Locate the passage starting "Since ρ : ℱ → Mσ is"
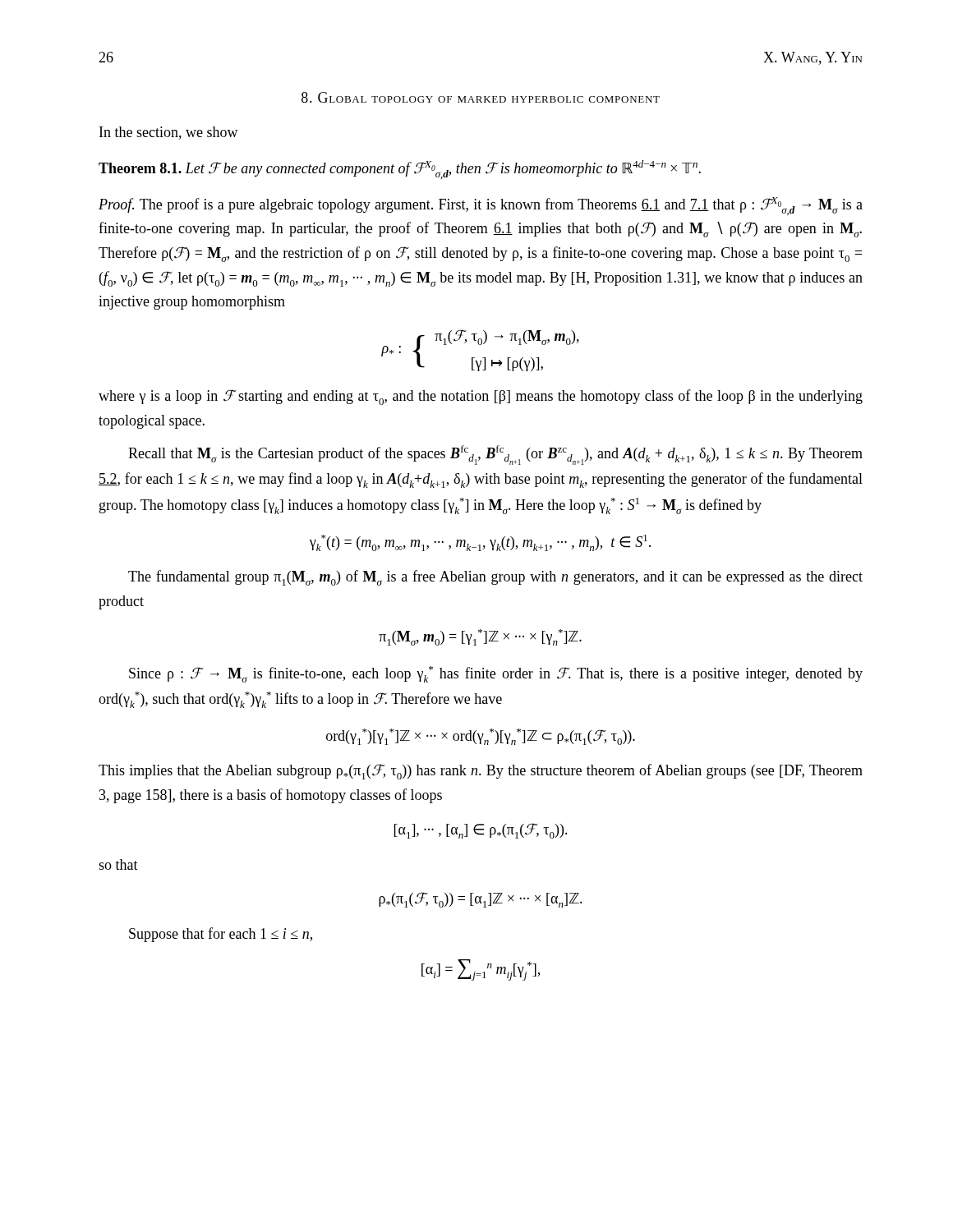Viewport: 953px width, 1232px height. [481, 686]
